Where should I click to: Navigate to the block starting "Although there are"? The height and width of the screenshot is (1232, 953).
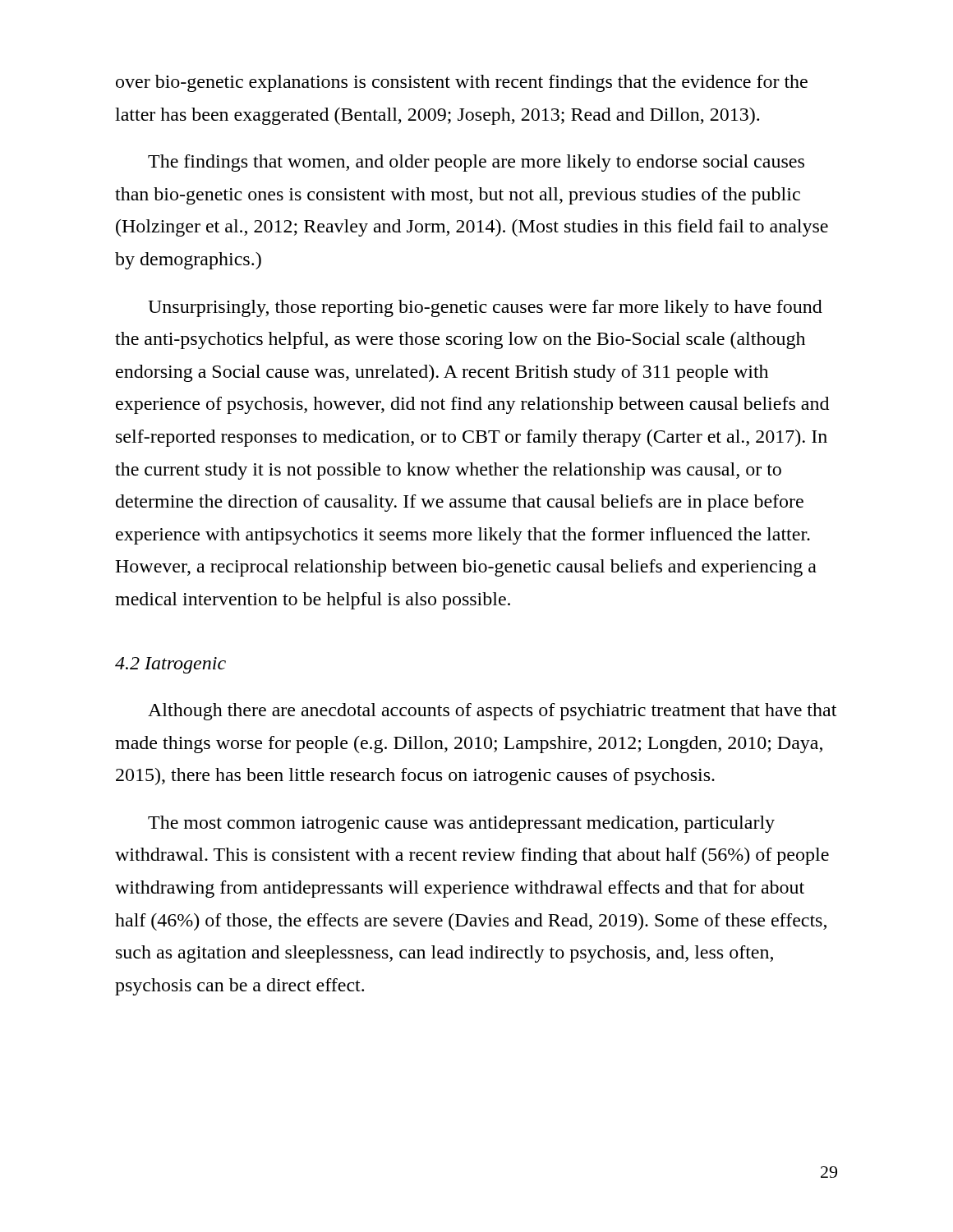click(476, 848)
